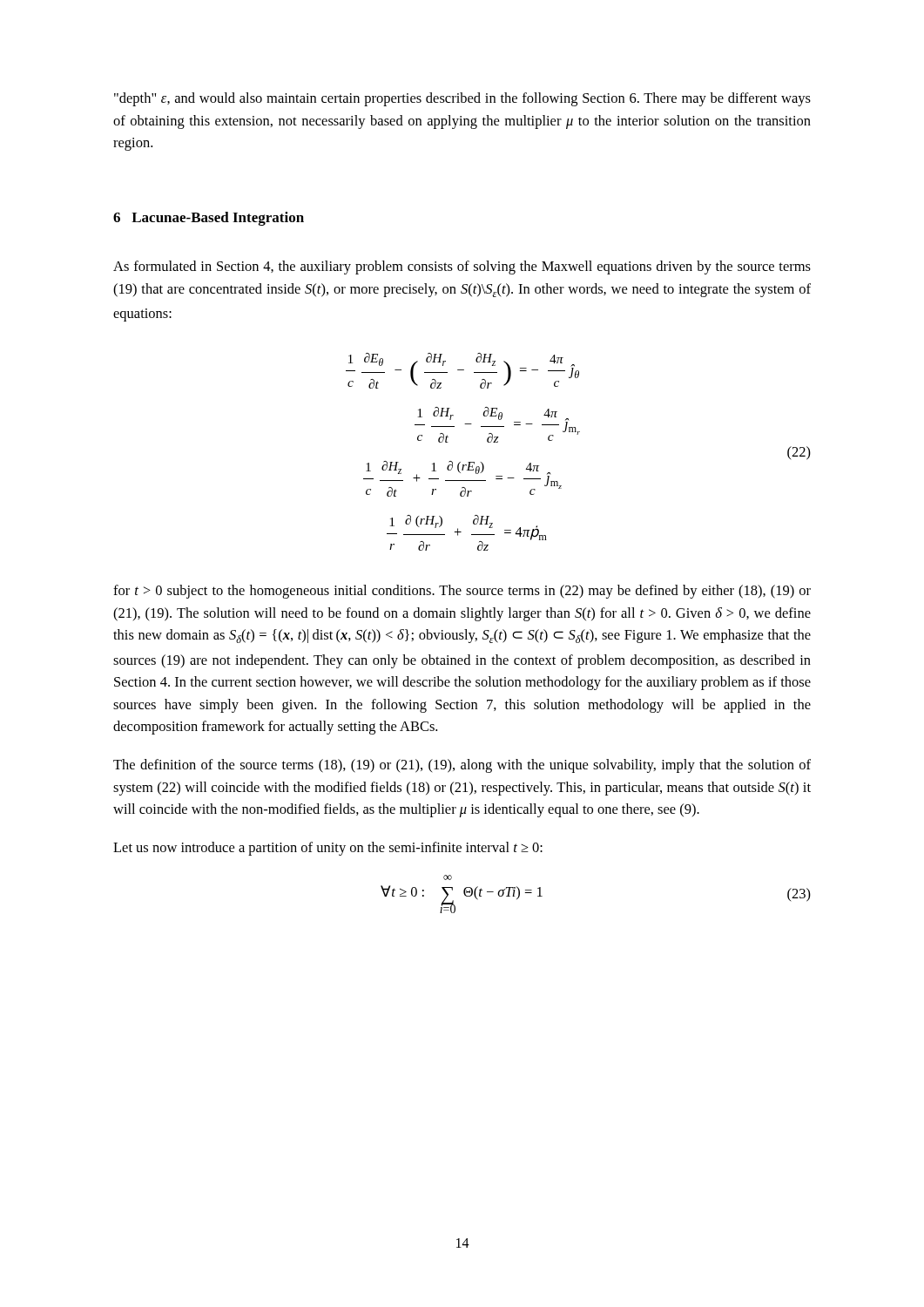The width and height of the screenshot is (924, 1307).
Task: Navigate to the element starting "for t >"
Action: (x=462, y=659)
